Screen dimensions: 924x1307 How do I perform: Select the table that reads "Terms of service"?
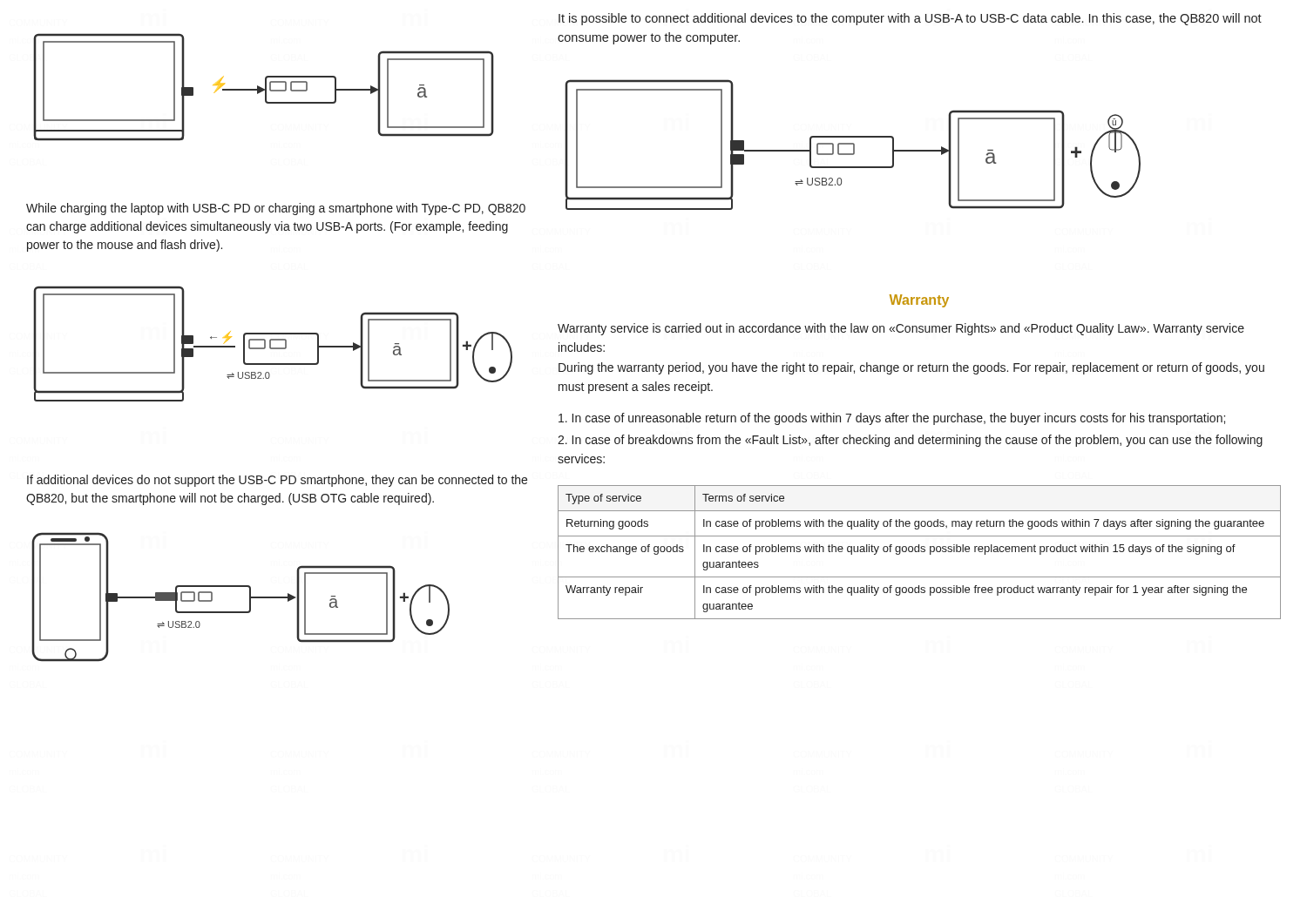click(919, 552)
